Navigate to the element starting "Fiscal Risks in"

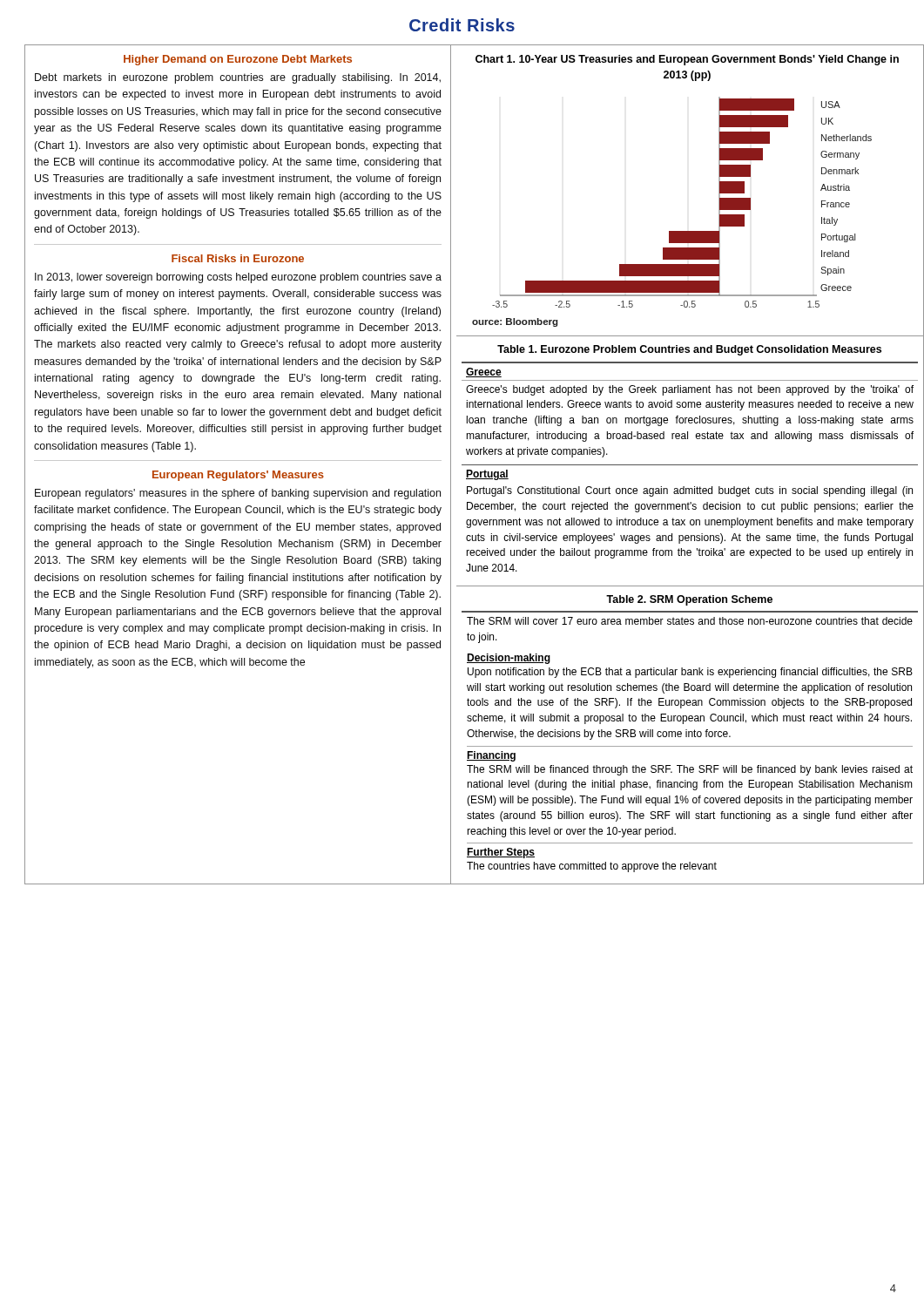[238, 258]
